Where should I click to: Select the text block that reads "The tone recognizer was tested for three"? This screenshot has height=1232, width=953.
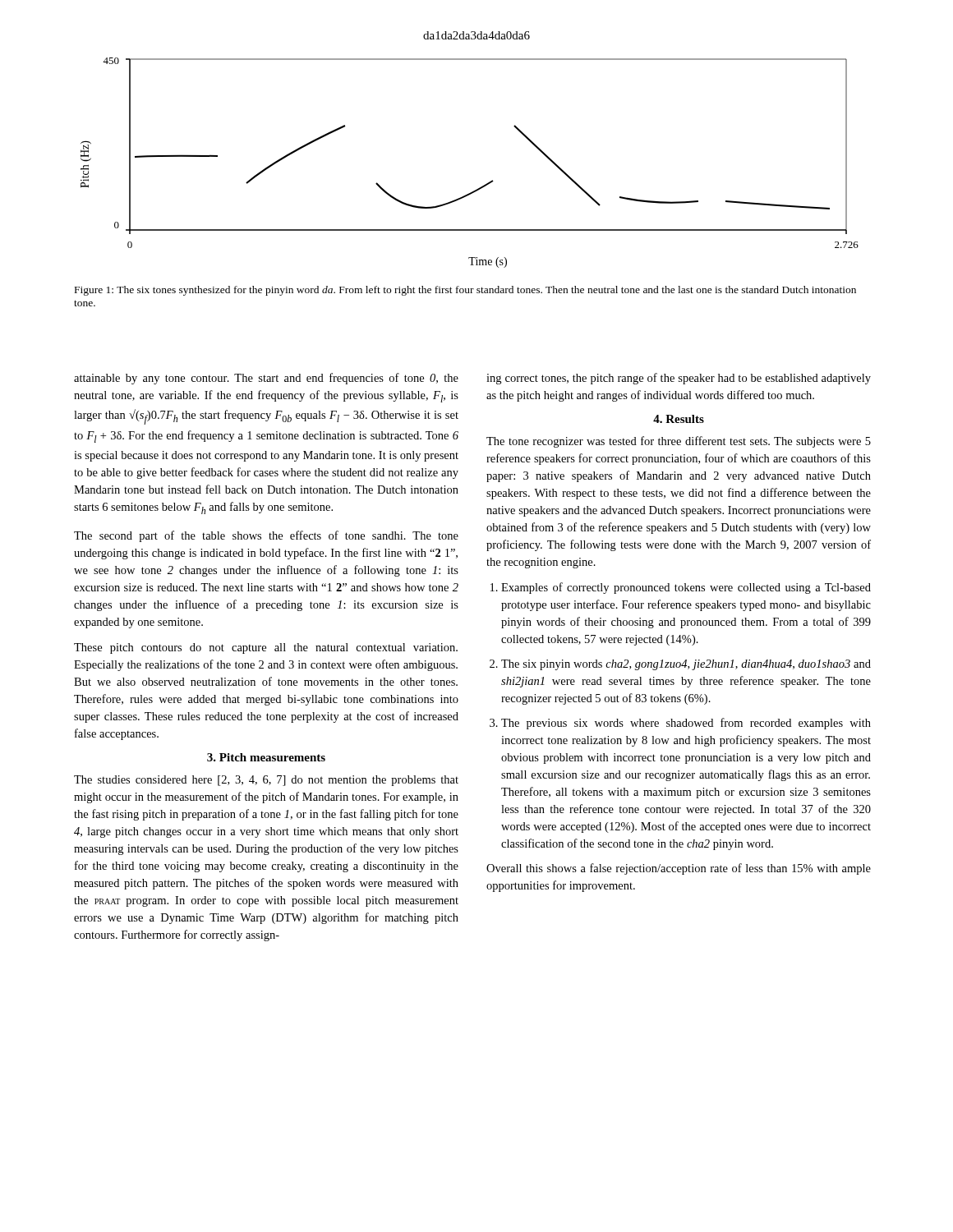pos(679,501)
